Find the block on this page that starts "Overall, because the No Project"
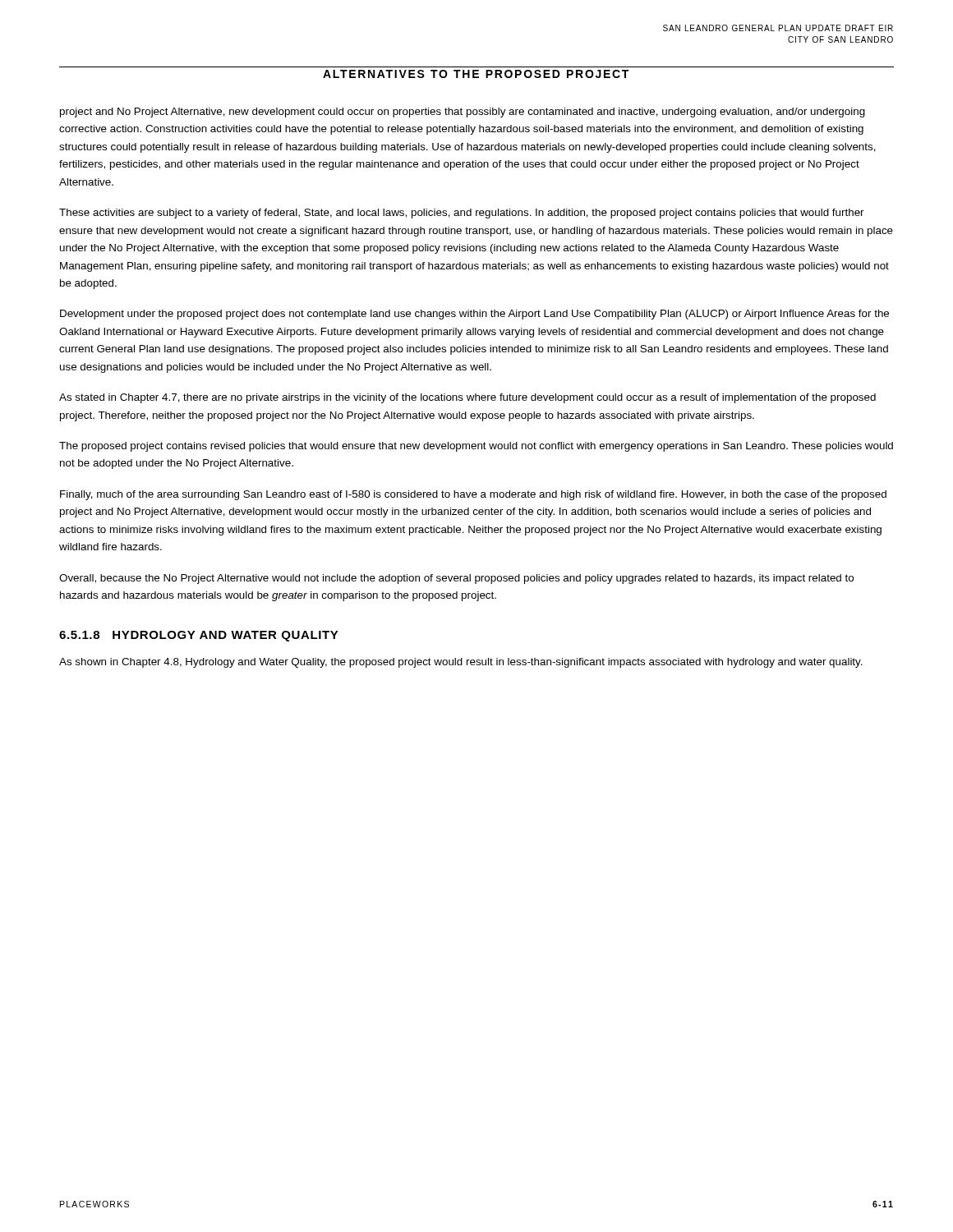Viewport: 953px width, 1232px height. (457, 586)
